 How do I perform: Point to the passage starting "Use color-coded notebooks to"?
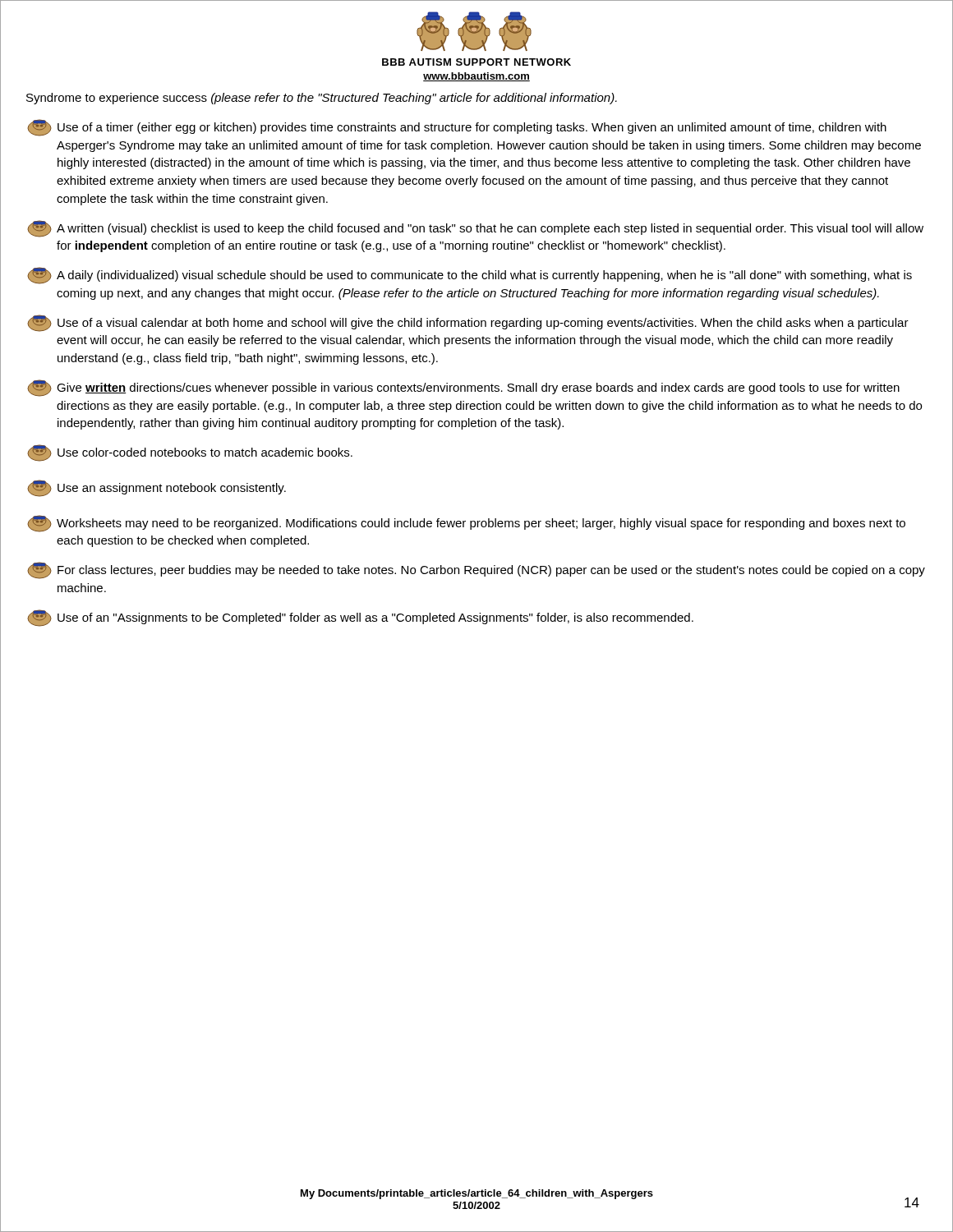[x=190, y=453]
